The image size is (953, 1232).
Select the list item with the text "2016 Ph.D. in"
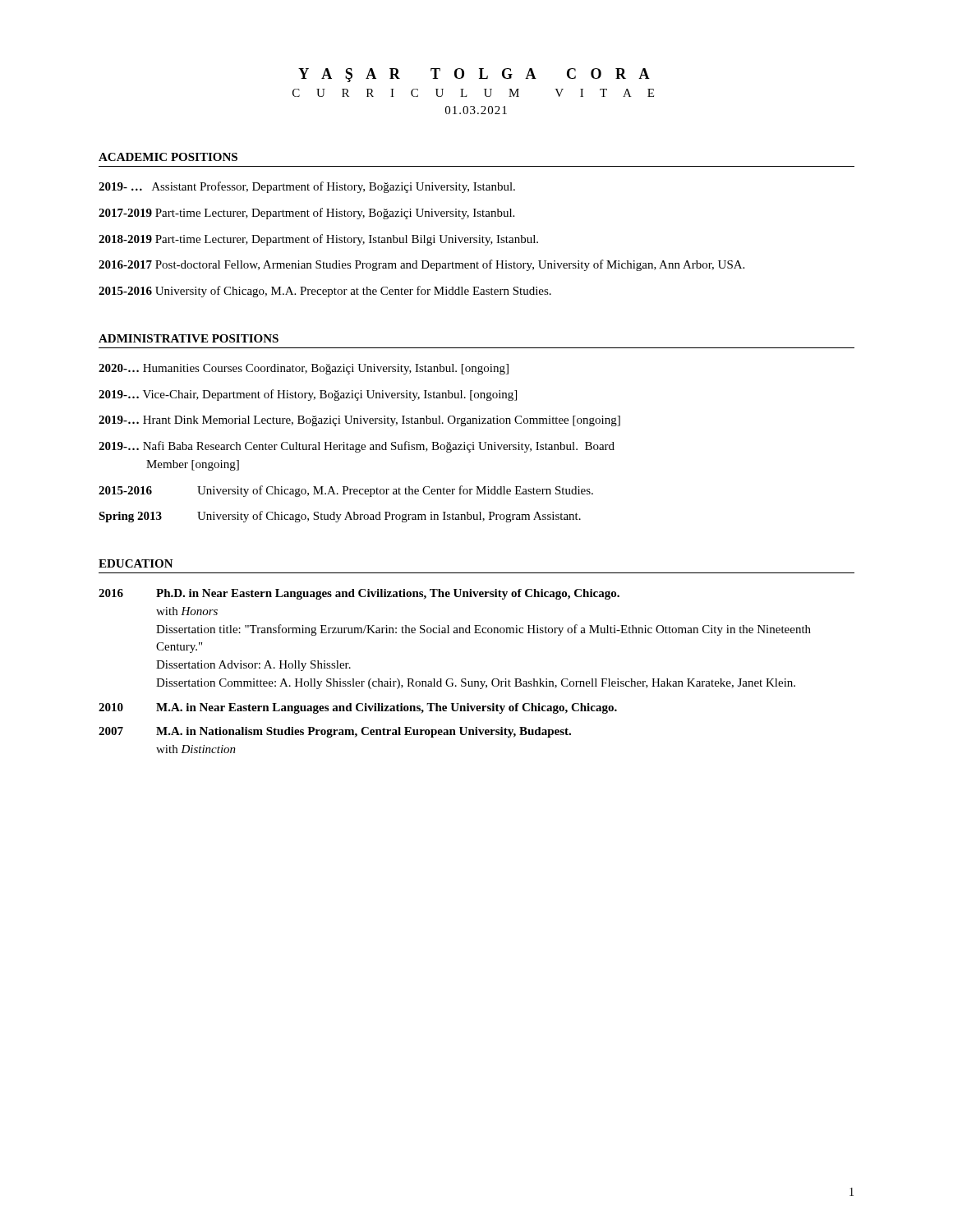click(476, 638)
